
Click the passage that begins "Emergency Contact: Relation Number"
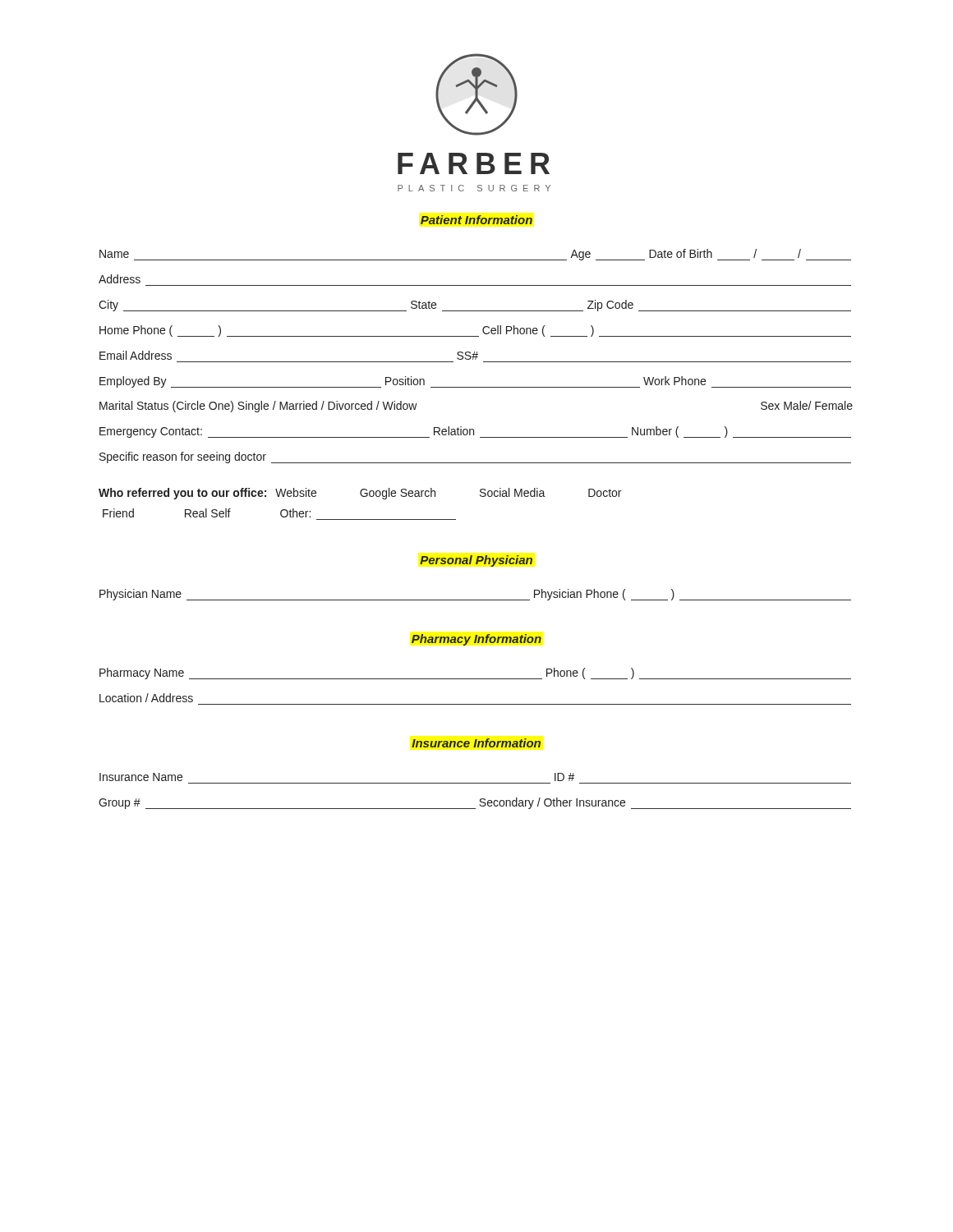point(475,431)
